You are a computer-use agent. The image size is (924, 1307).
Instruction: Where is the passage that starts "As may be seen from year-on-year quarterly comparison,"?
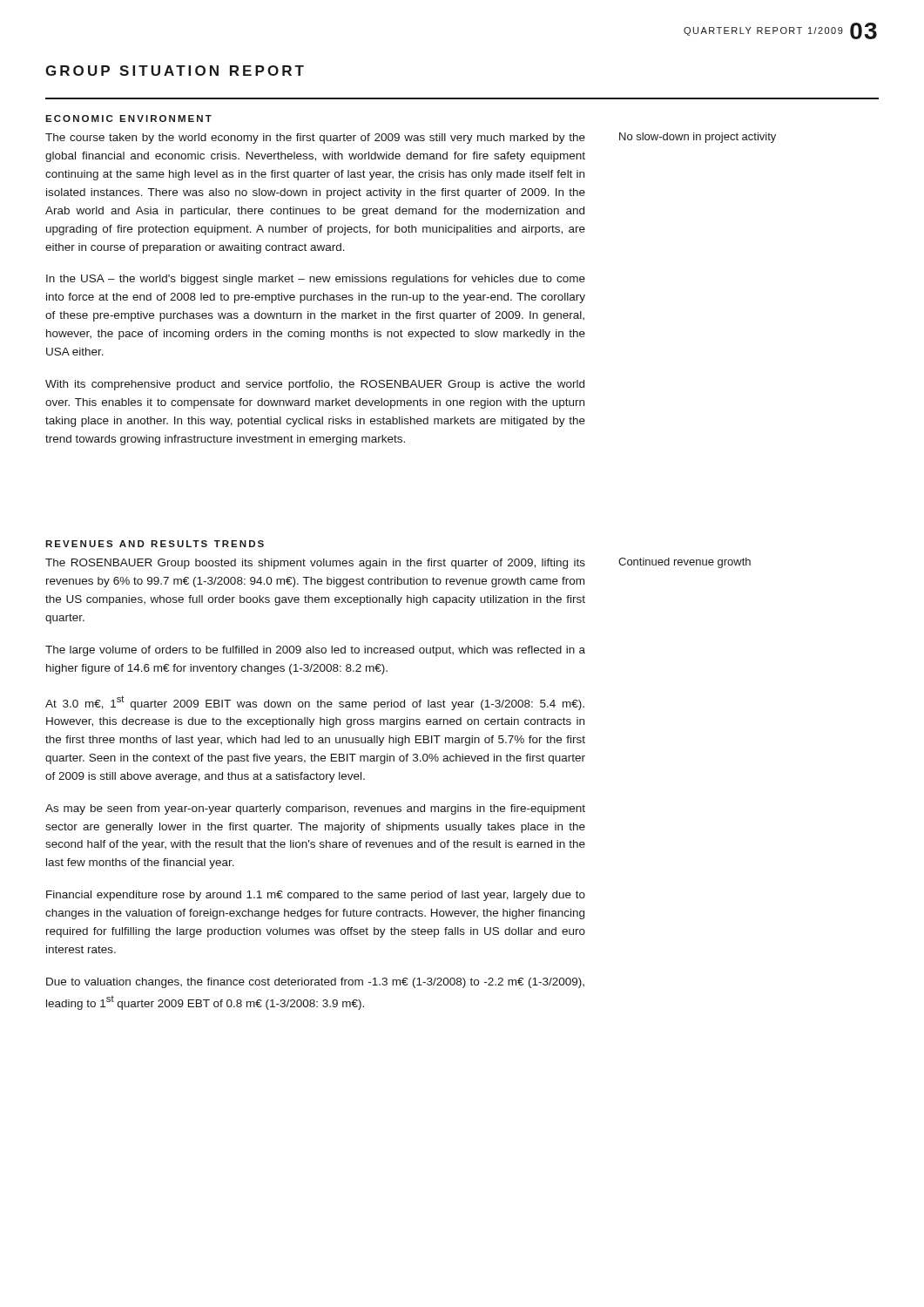(315, 835)
